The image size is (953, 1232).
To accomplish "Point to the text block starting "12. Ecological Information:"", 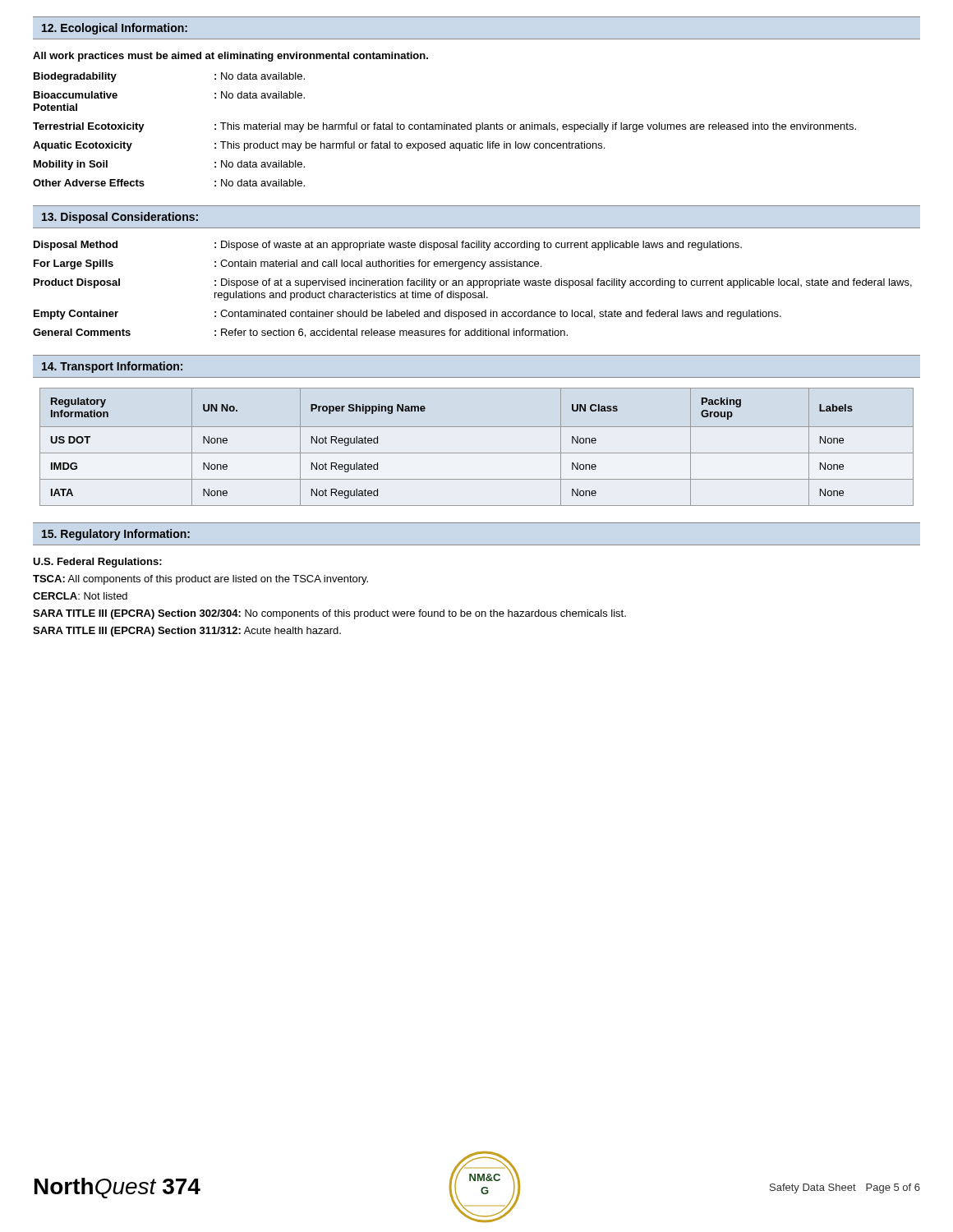I will 115,28.
